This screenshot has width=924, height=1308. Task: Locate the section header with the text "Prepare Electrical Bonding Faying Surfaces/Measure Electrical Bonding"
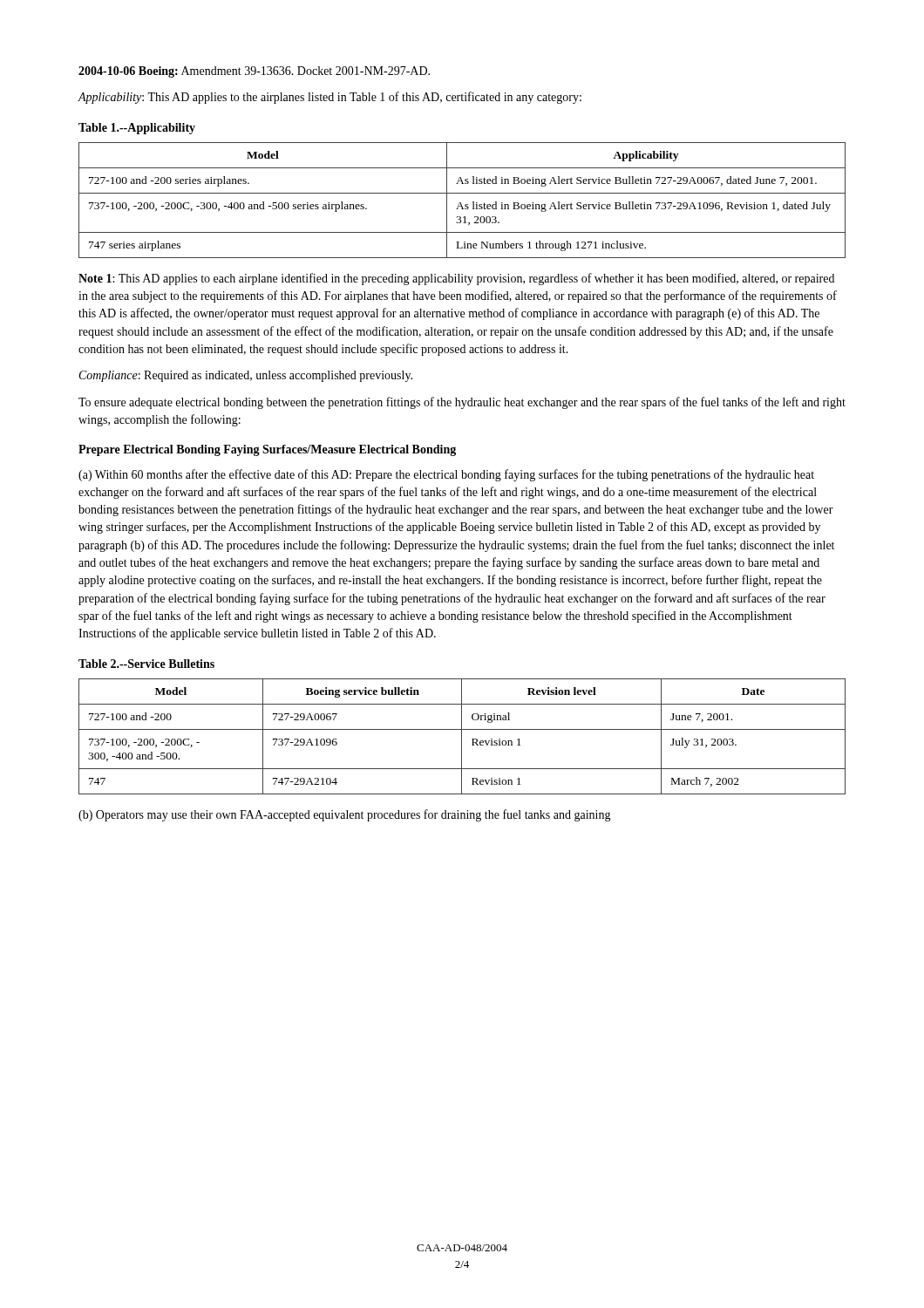462,450
